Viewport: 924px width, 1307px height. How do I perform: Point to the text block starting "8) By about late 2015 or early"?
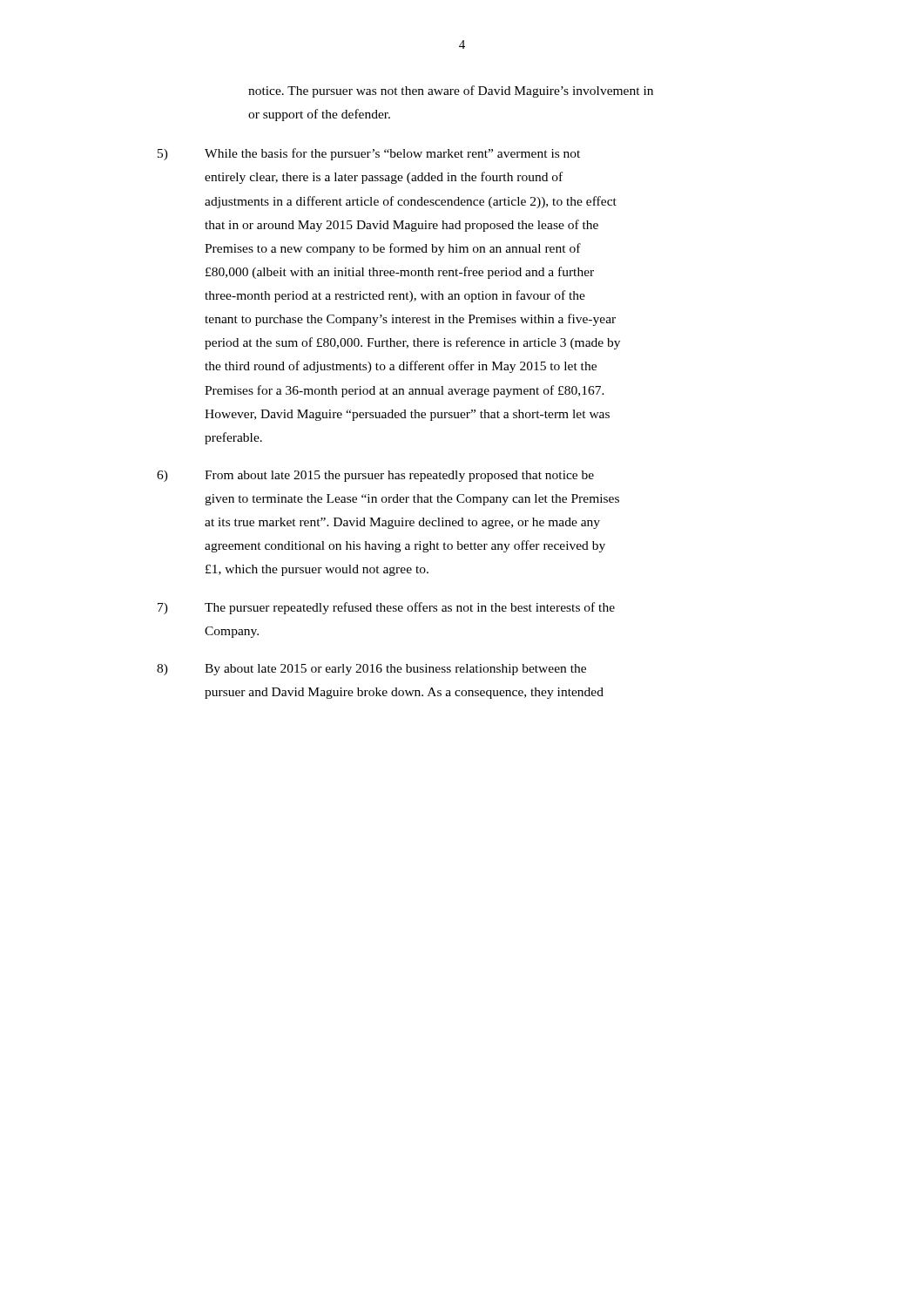488,680
